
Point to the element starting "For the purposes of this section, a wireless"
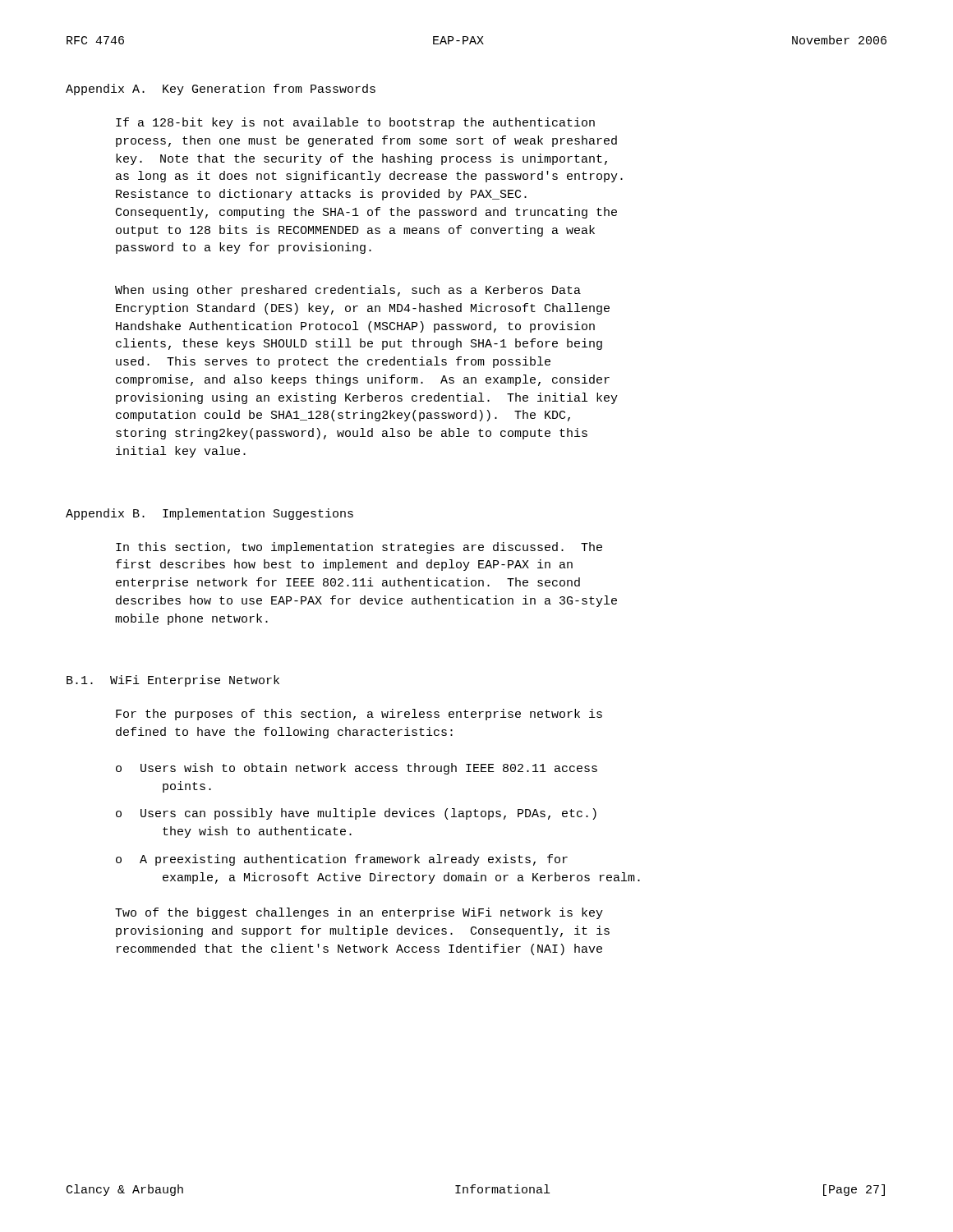point(359,724)
